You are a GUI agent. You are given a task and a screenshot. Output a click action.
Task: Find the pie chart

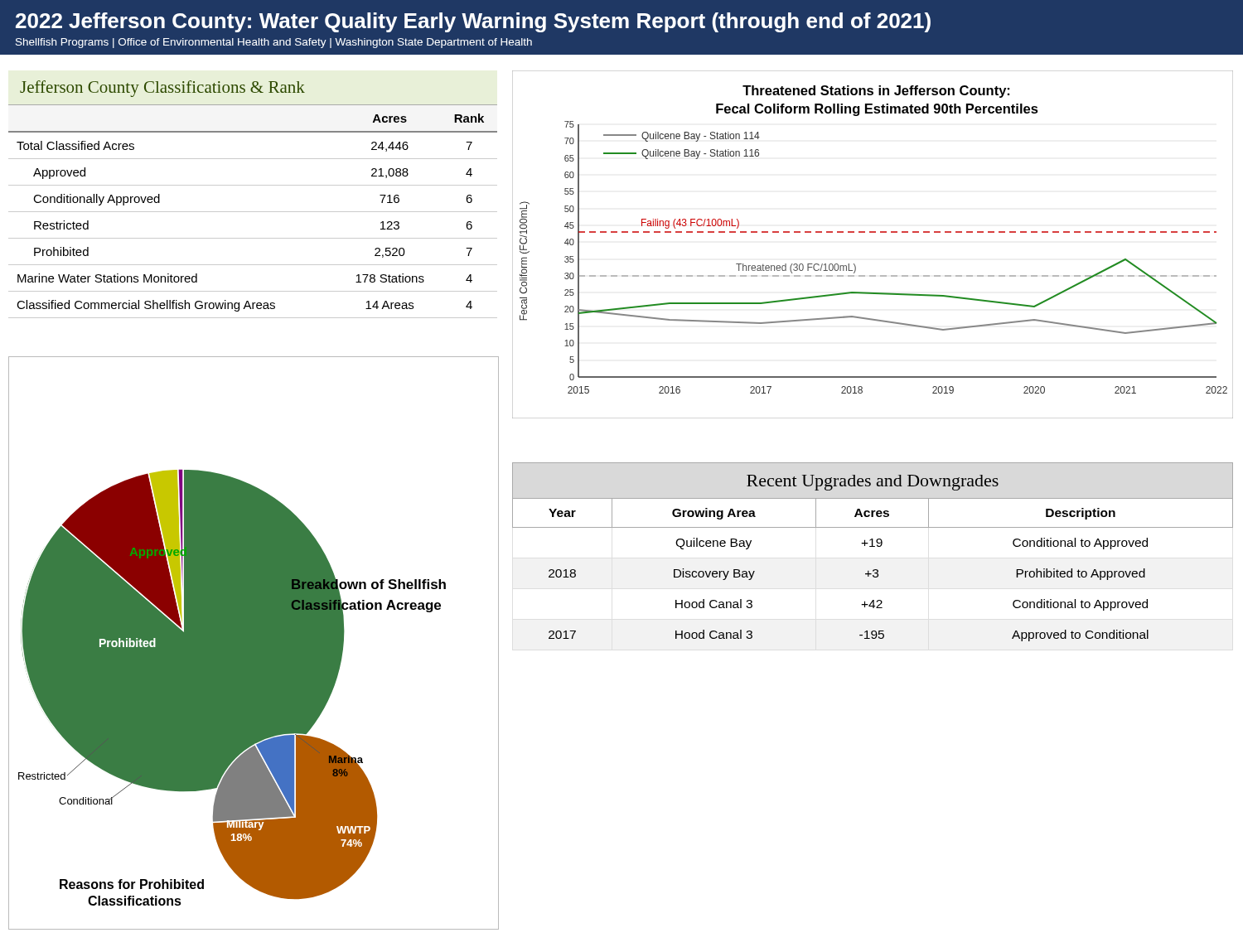tap(254, 643)
